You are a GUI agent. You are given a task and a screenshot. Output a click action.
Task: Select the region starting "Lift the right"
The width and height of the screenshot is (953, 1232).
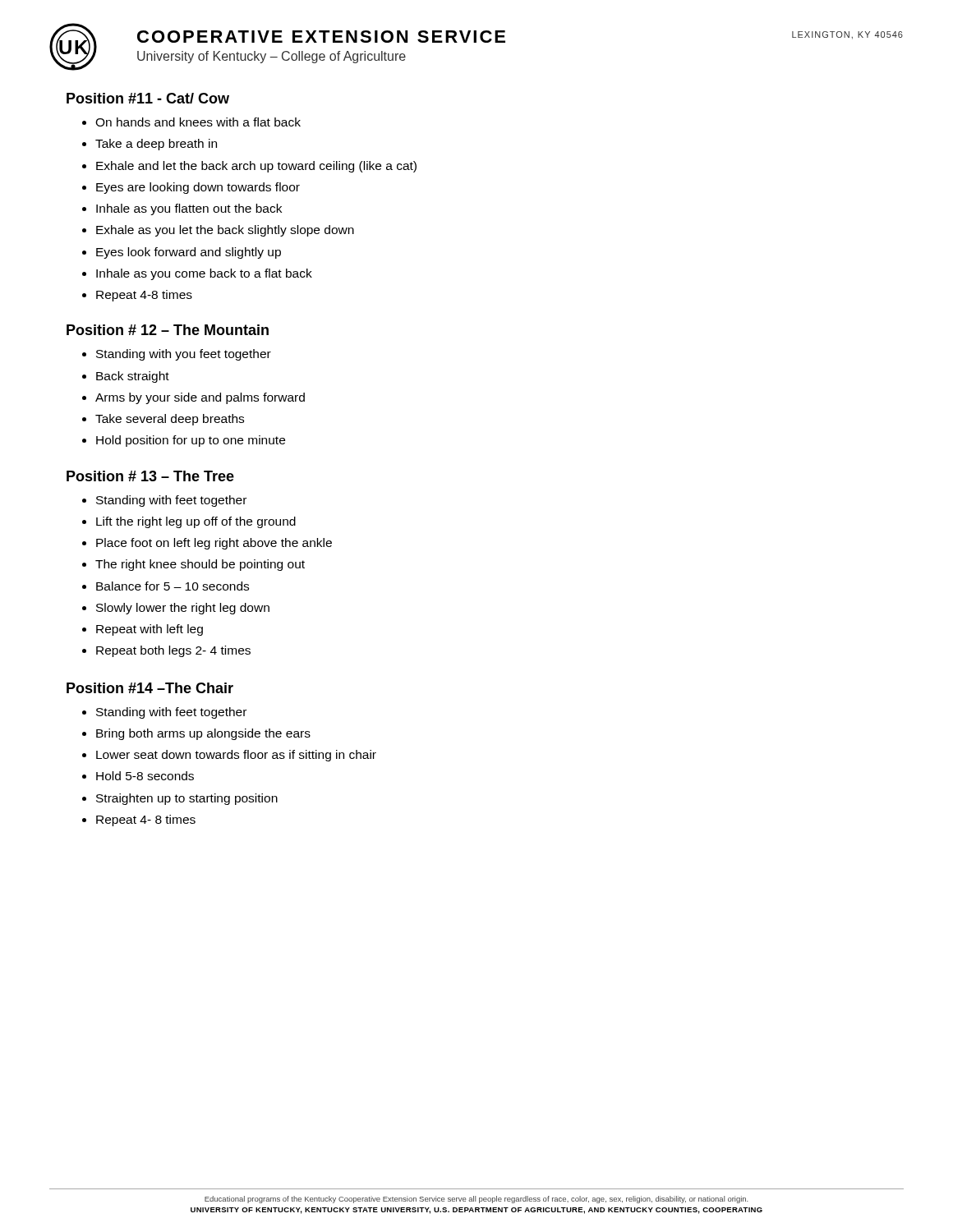click(x=189, y=522)
